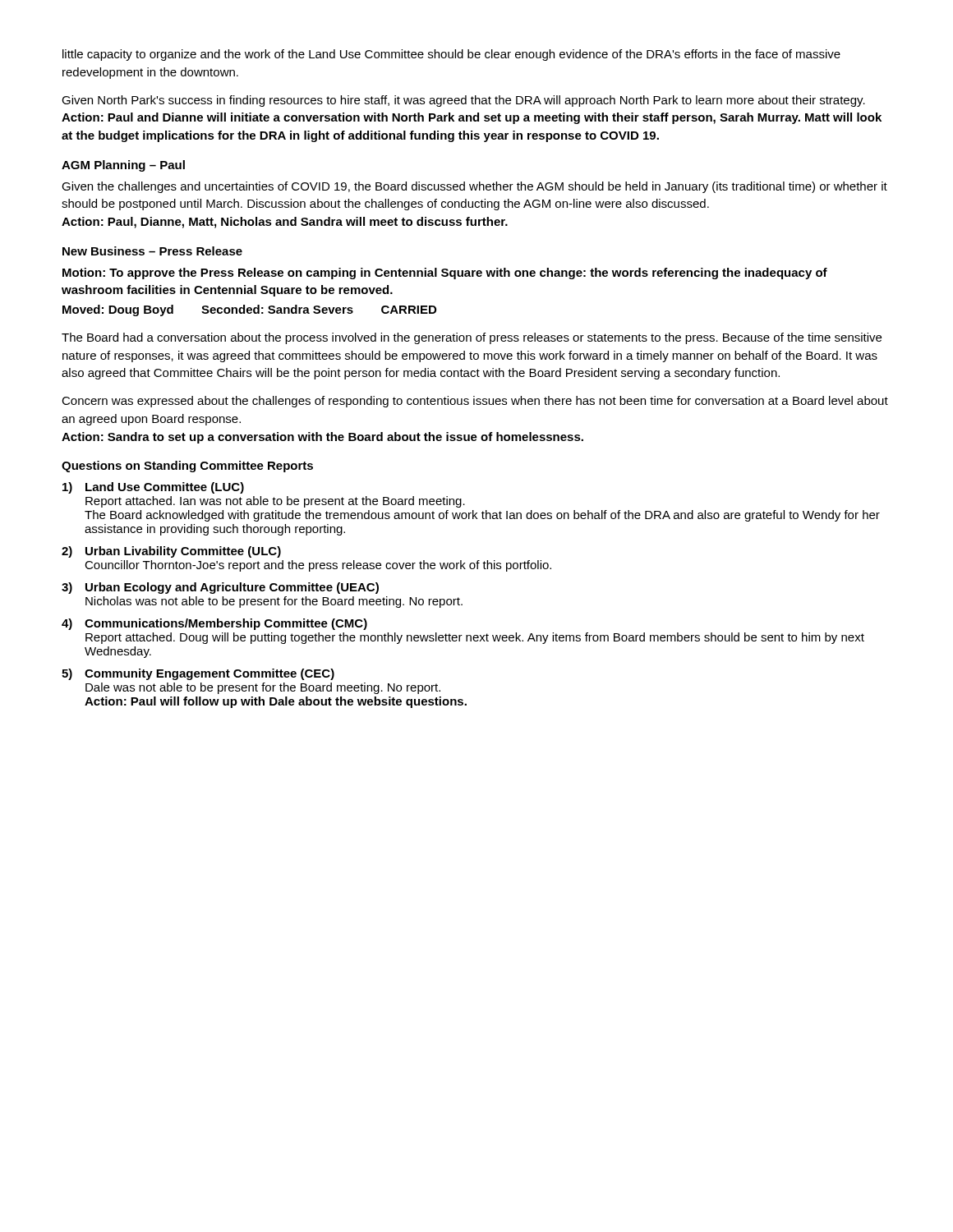The image size is (953, 1232).
Task: Navigate to the passage starting "3) Urban Ecology and Agriculture Committee (UEAC)"
Action: 220,588
